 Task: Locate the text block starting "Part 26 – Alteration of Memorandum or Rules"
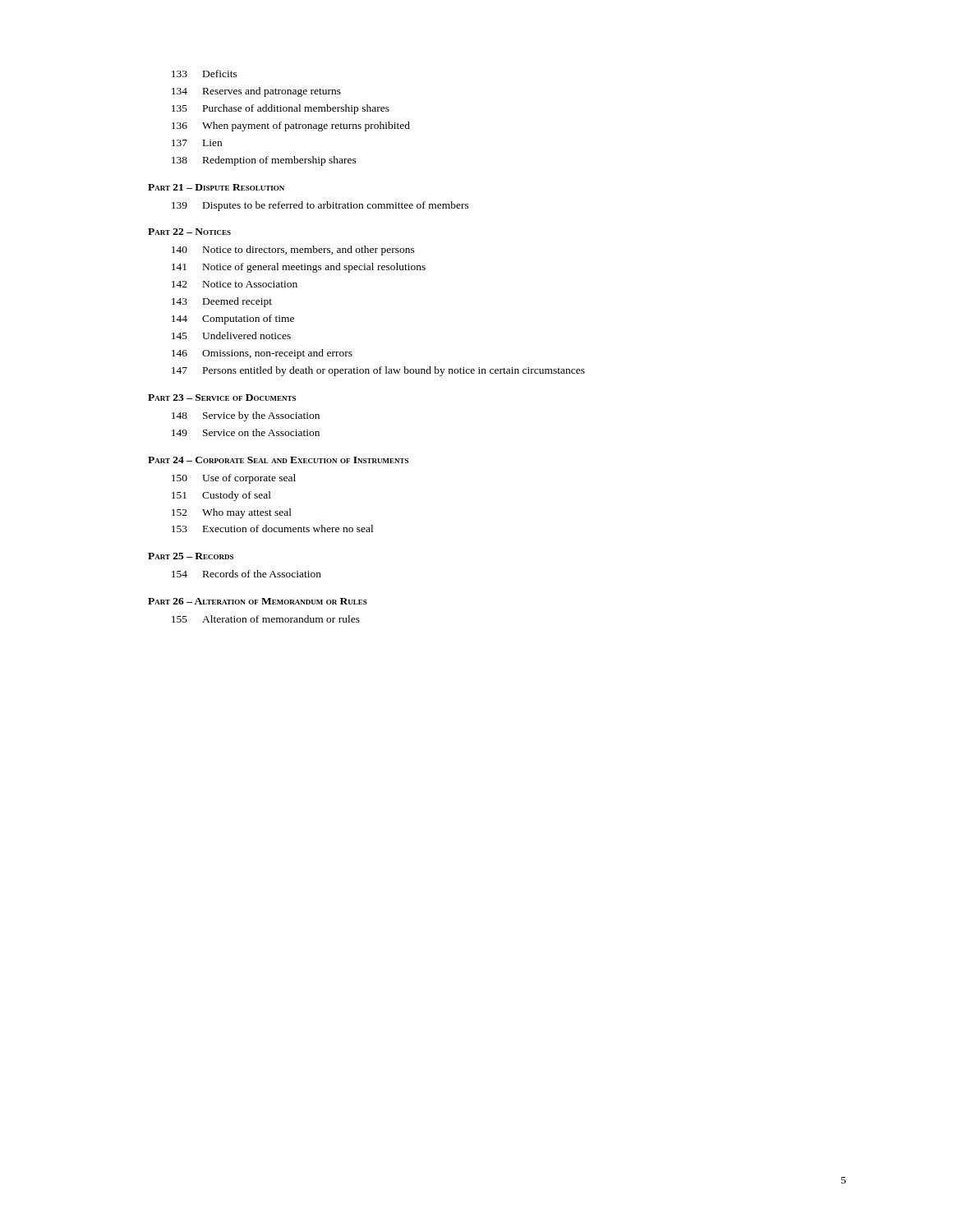pos(258,601)
